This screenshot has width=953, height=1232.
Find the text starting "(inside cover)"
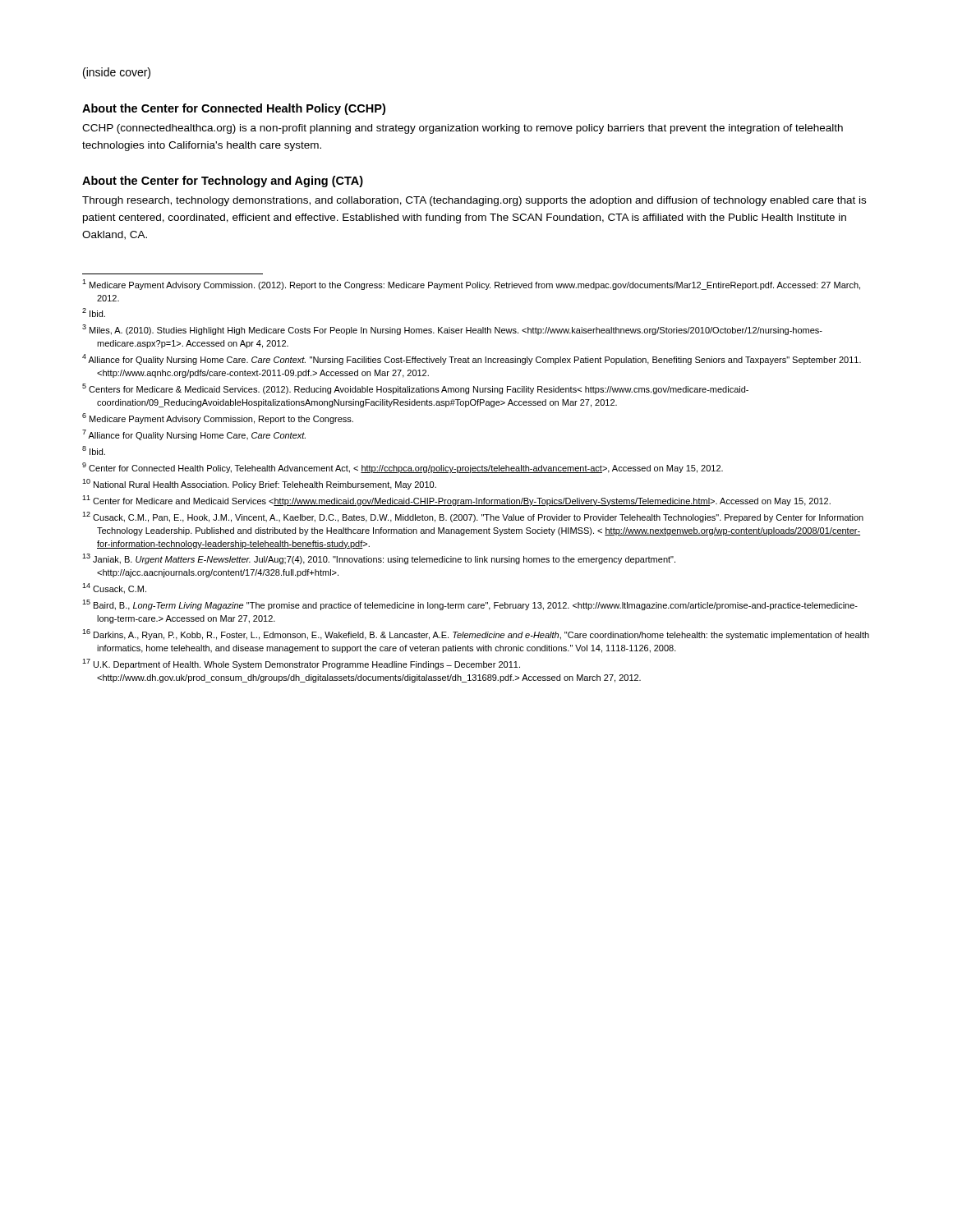pos(117,72)
